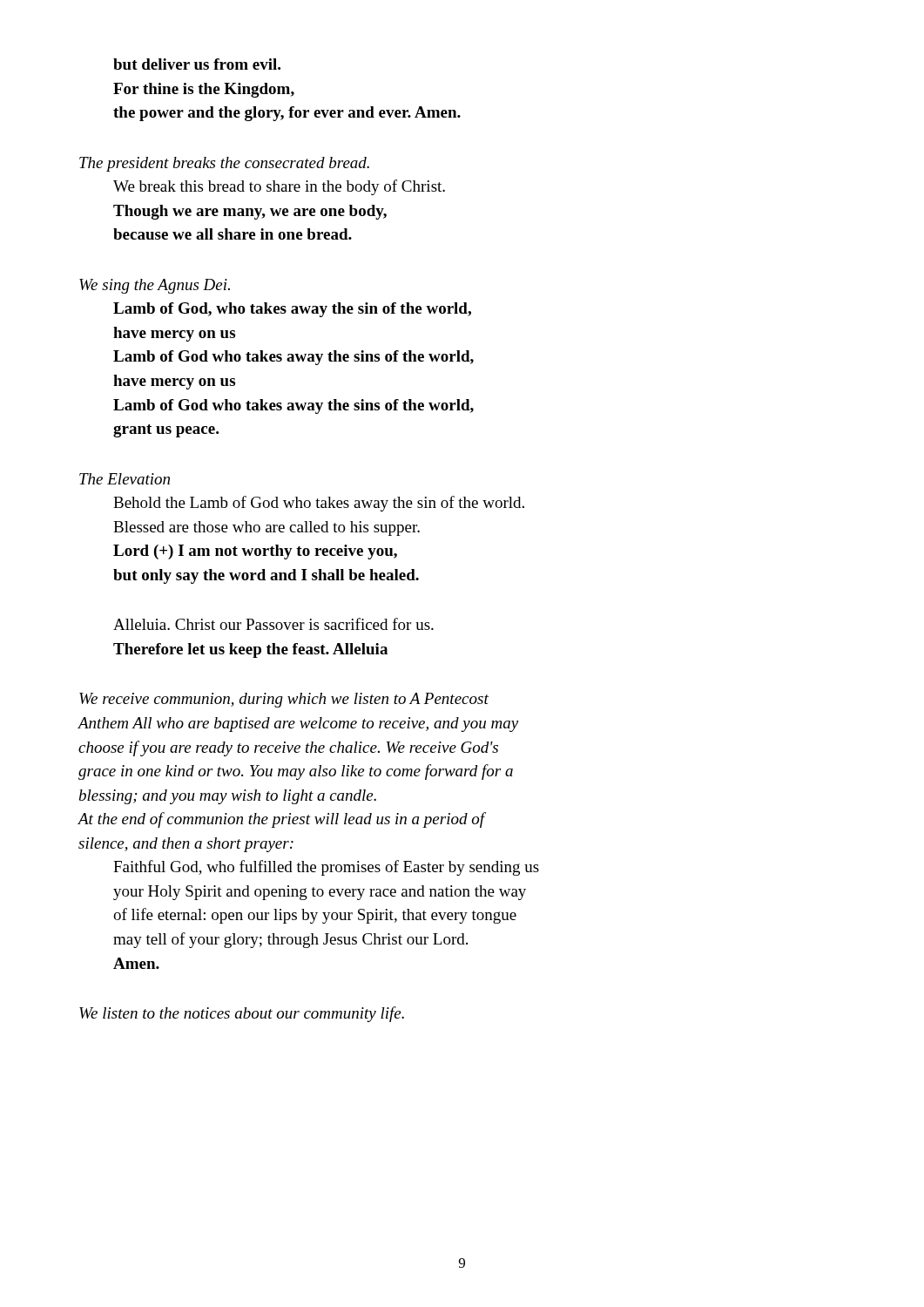Click the passage that begins "Alleluia. Christ our Passover is sacrificed for"
Viewport: 924px width, 1307px height.
273,624
